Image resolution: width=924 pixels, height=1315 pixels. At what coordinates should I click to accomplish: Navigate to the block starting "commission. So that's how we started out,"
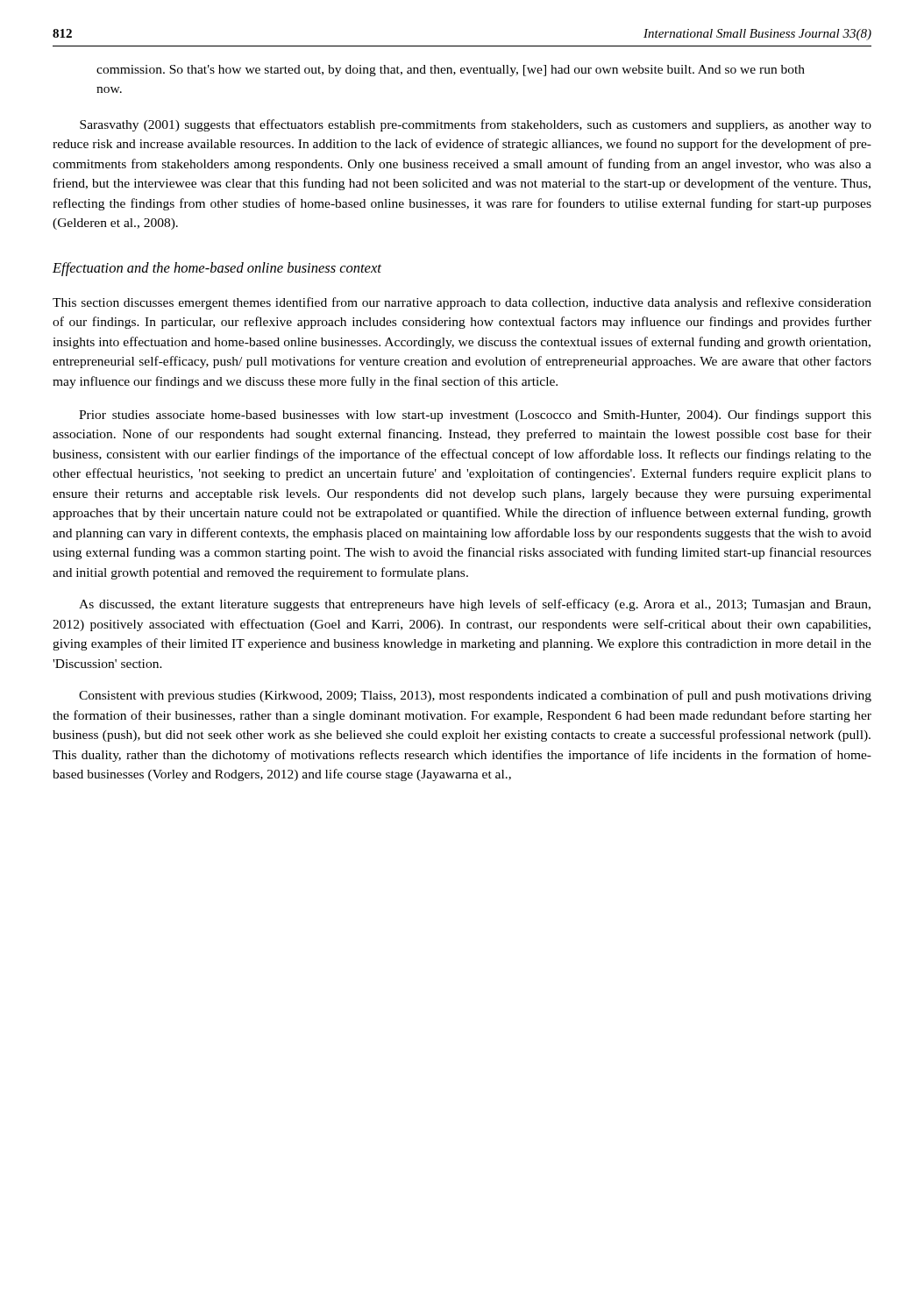[x=451, y=79]
